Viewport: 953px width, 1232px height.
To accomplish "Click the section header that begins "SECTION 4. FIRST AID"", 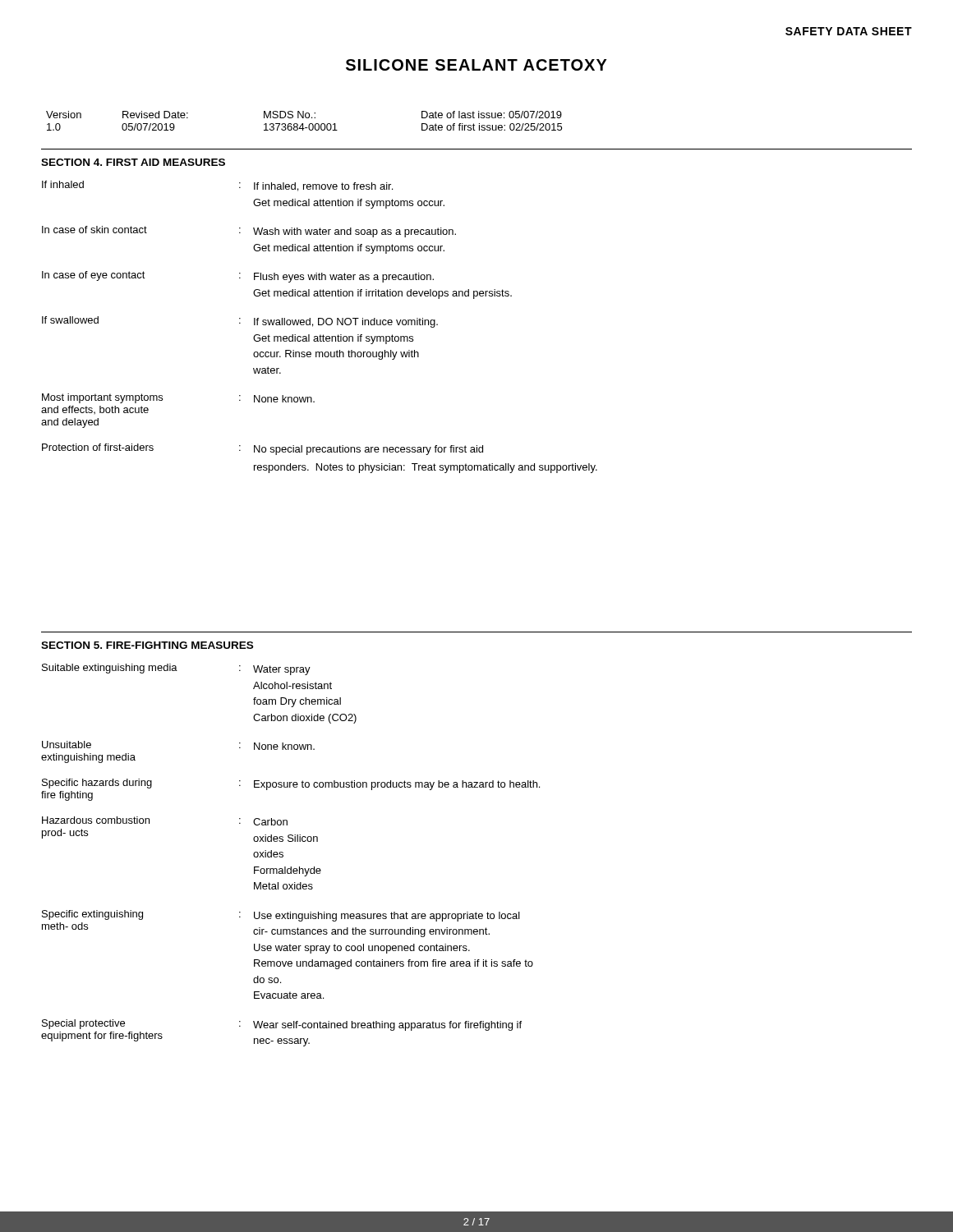I will coord(133,162).
